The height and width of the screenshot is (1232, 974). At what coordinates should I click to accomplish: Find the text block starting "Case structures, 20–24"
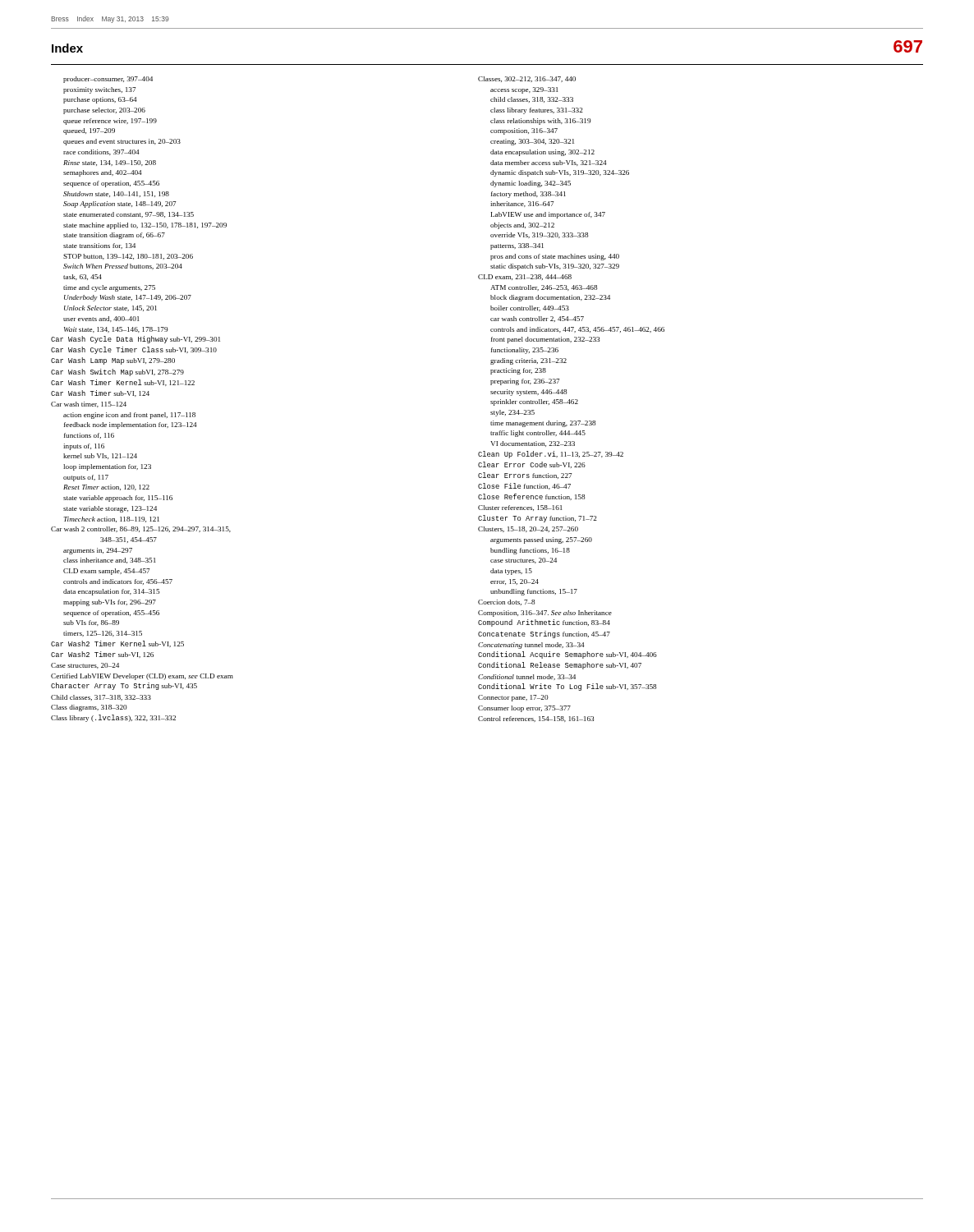coord(85,665)
